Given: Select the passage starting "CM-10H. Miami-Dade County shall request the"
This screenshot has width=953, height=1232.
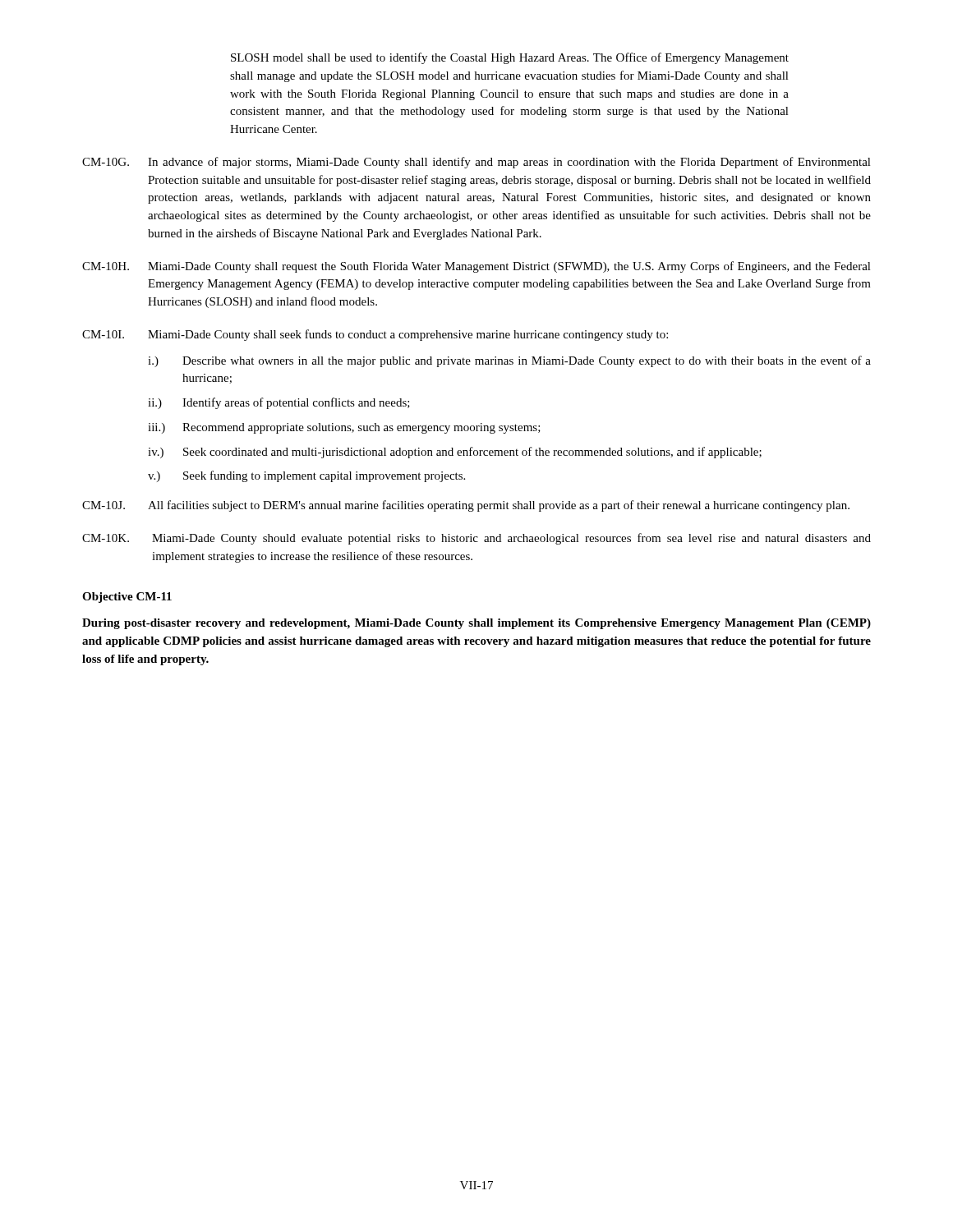Looking at the screenshot, I should tap(476, 284).
